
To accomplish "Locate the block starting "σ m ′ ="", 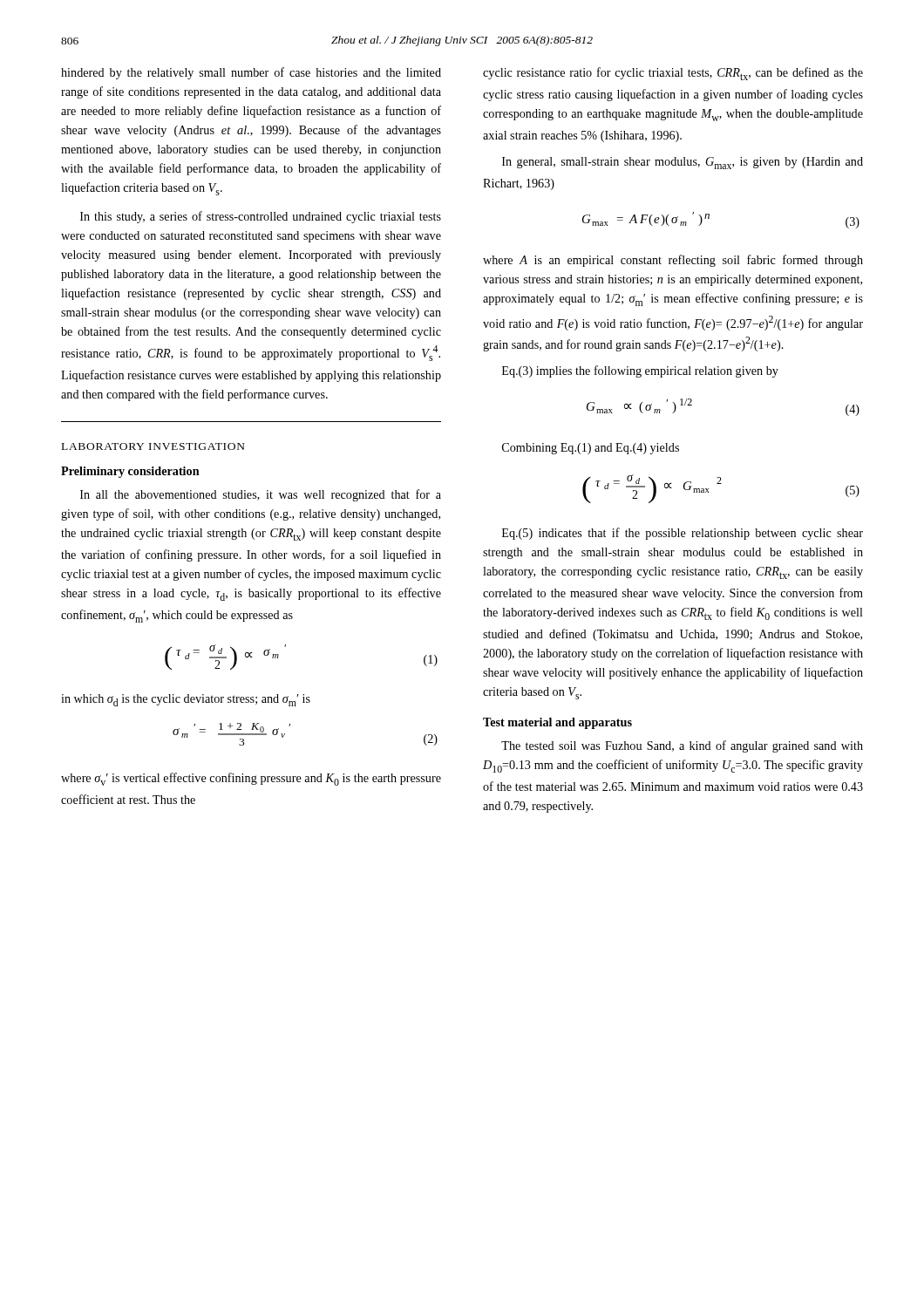I will (x=242, y=734).
